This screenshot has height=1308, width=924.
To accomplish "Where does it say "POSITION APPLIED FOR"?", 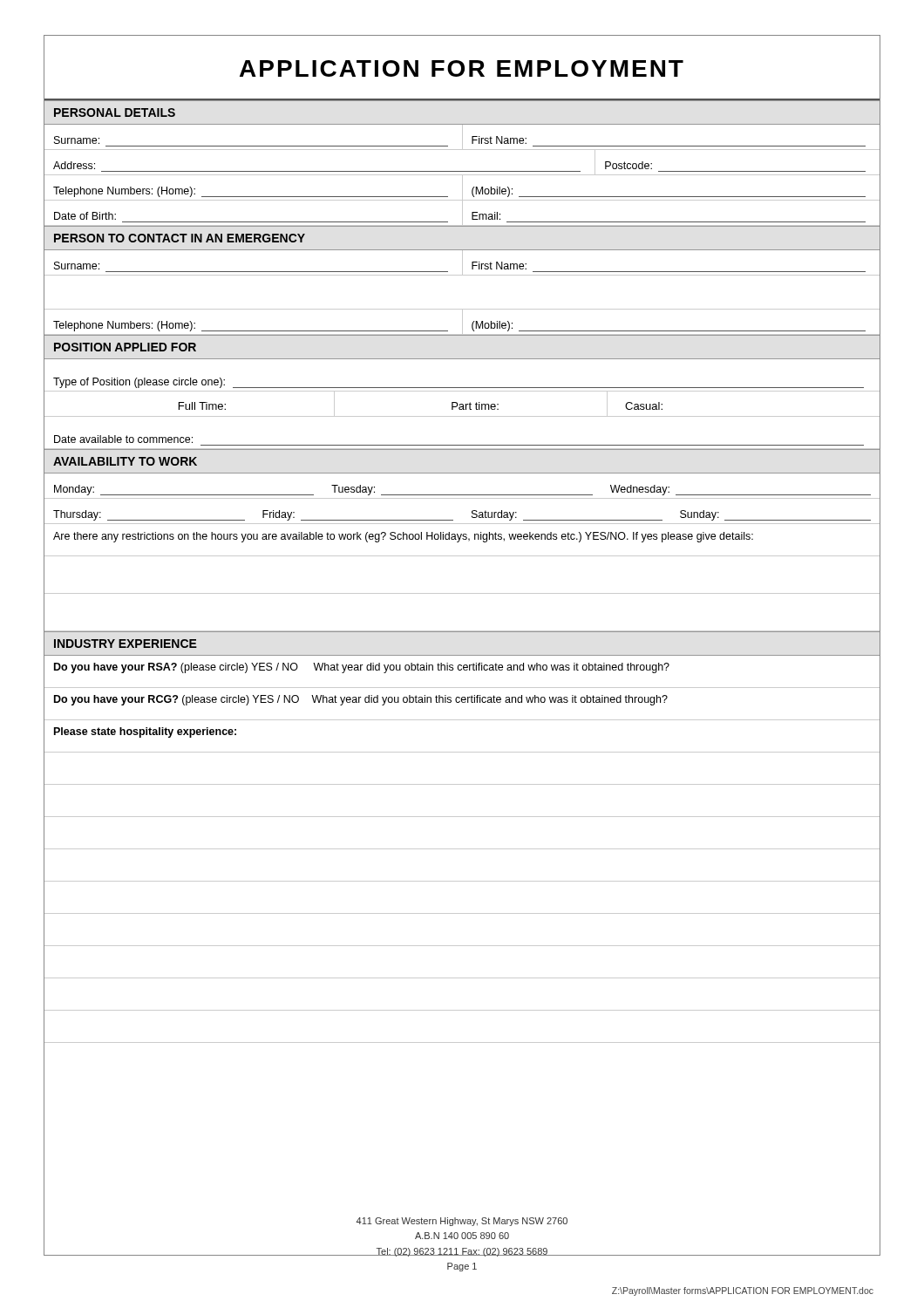I will point(125,347).
